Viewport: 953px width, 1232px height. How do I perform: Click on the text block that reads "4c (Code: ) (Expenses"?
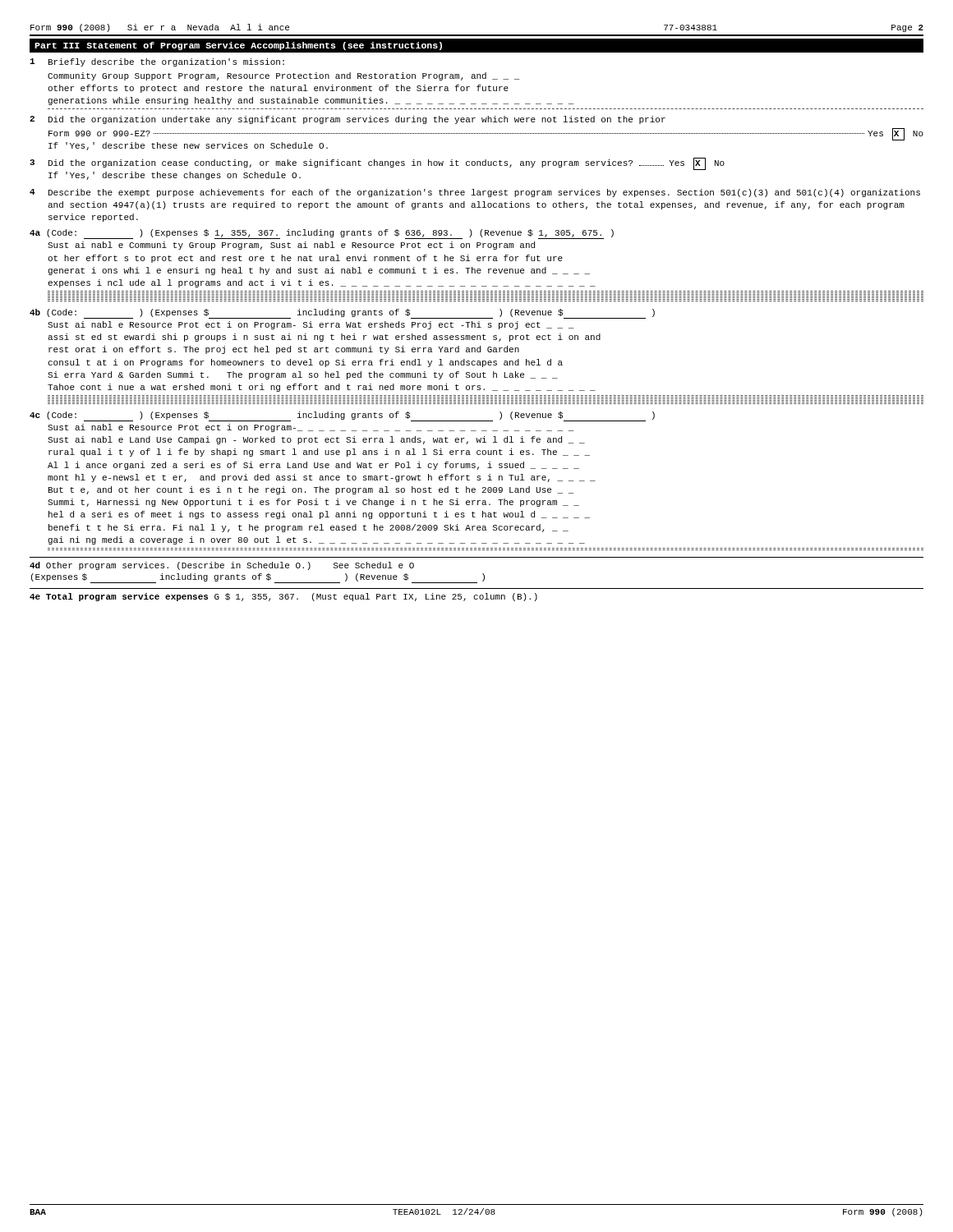click(x=476, y=480)
